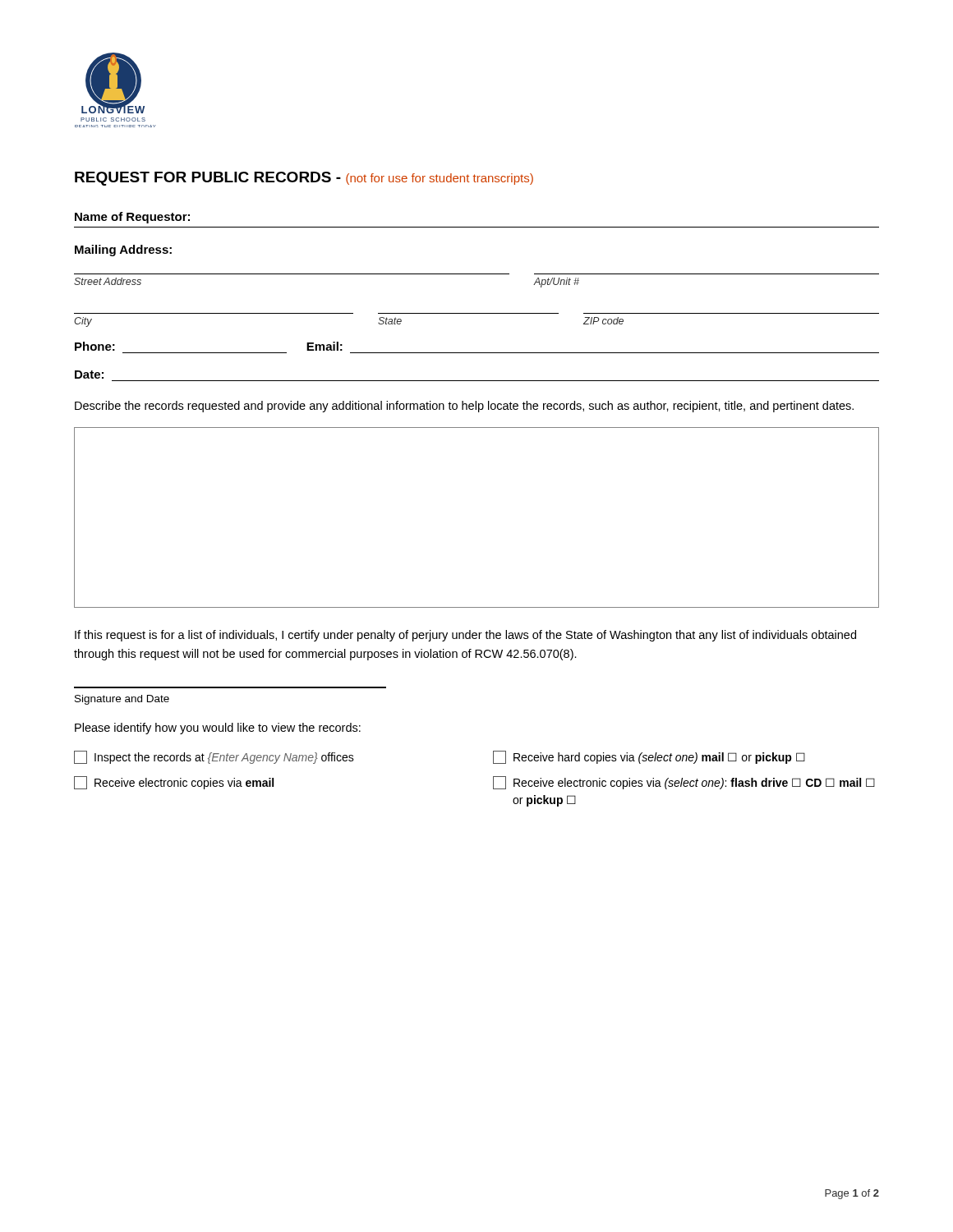Select the passage starting "REQUEST FOR PUBLIC RECORDS -"
953x1232 pixels.
304,177
